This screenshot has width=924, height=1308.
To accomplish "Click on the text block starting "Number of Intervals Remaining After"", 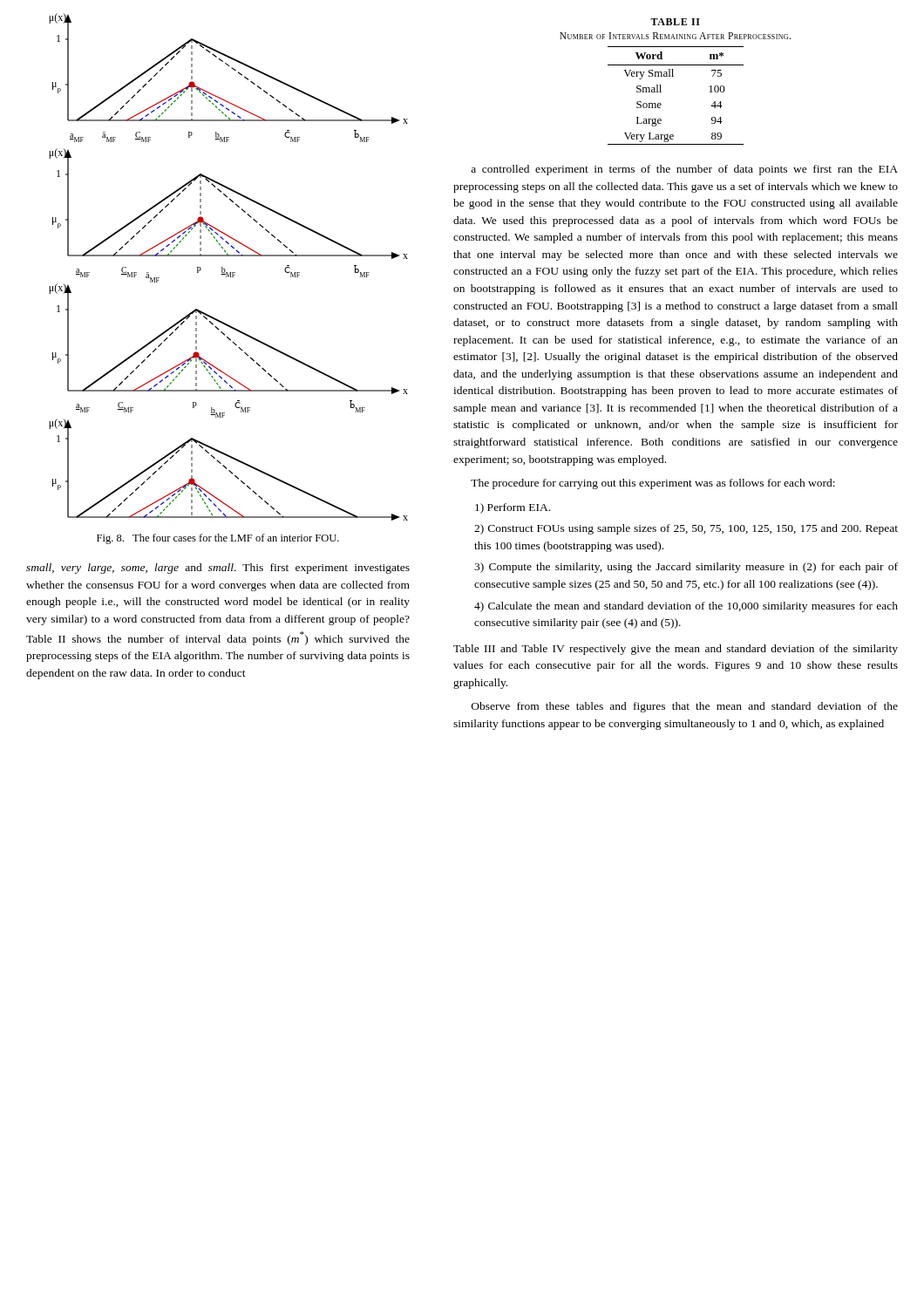I will pos(676,36).
